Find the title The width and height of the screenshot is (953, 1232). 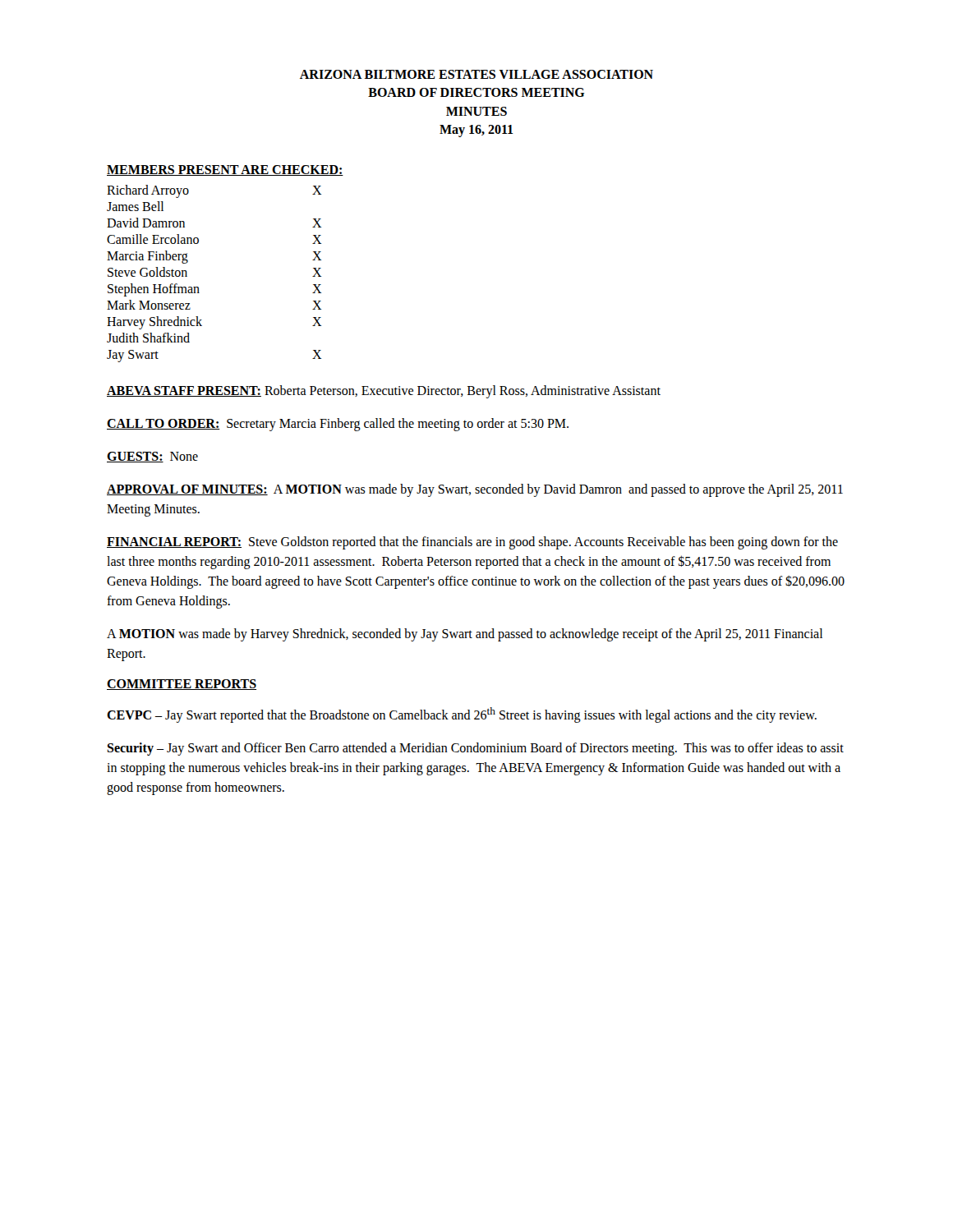pyautogui.click(x=476, y=102)
